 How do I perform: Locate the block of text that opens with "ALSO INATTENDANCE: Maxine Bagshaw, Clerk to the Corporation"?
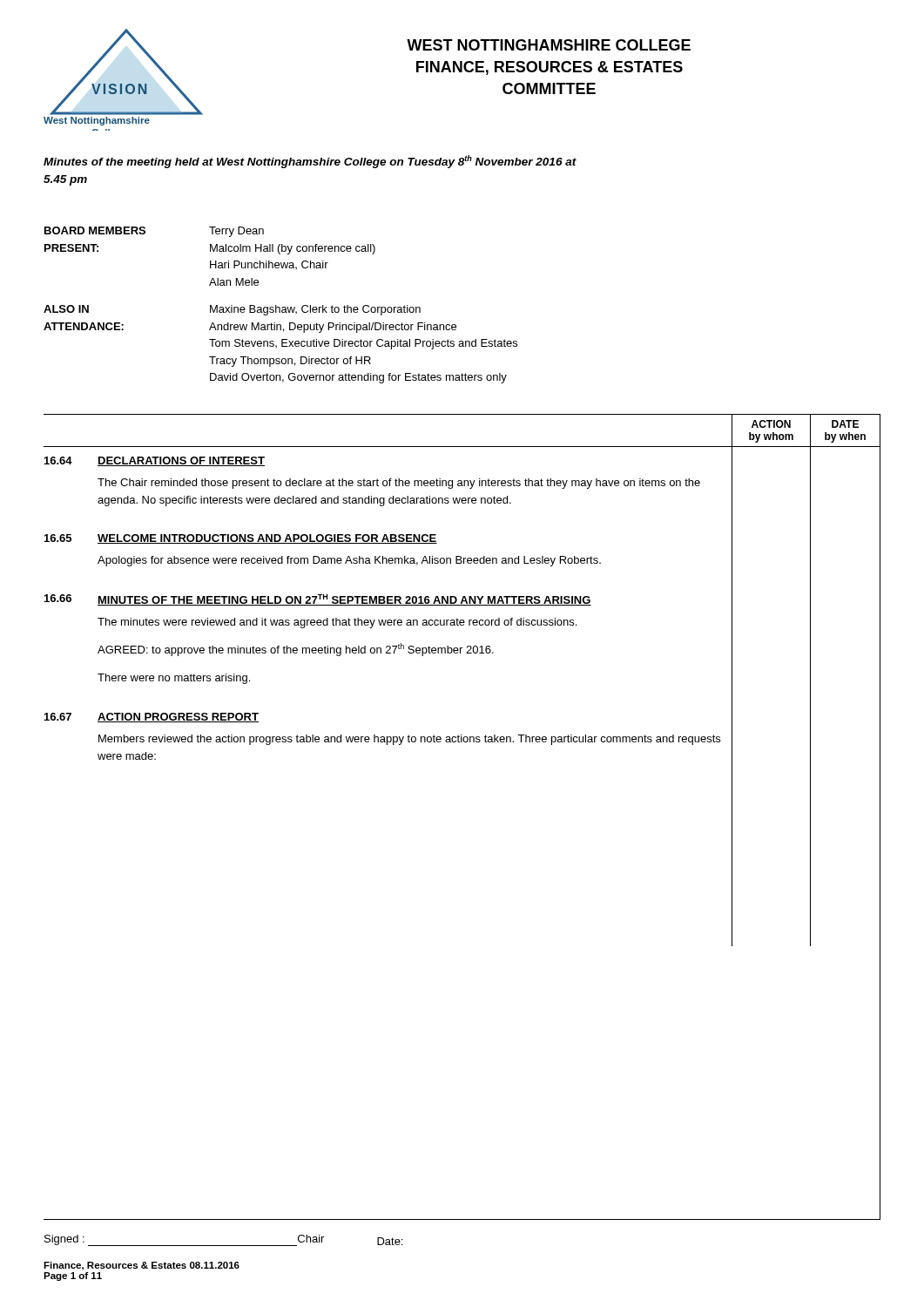coord(462,343)
